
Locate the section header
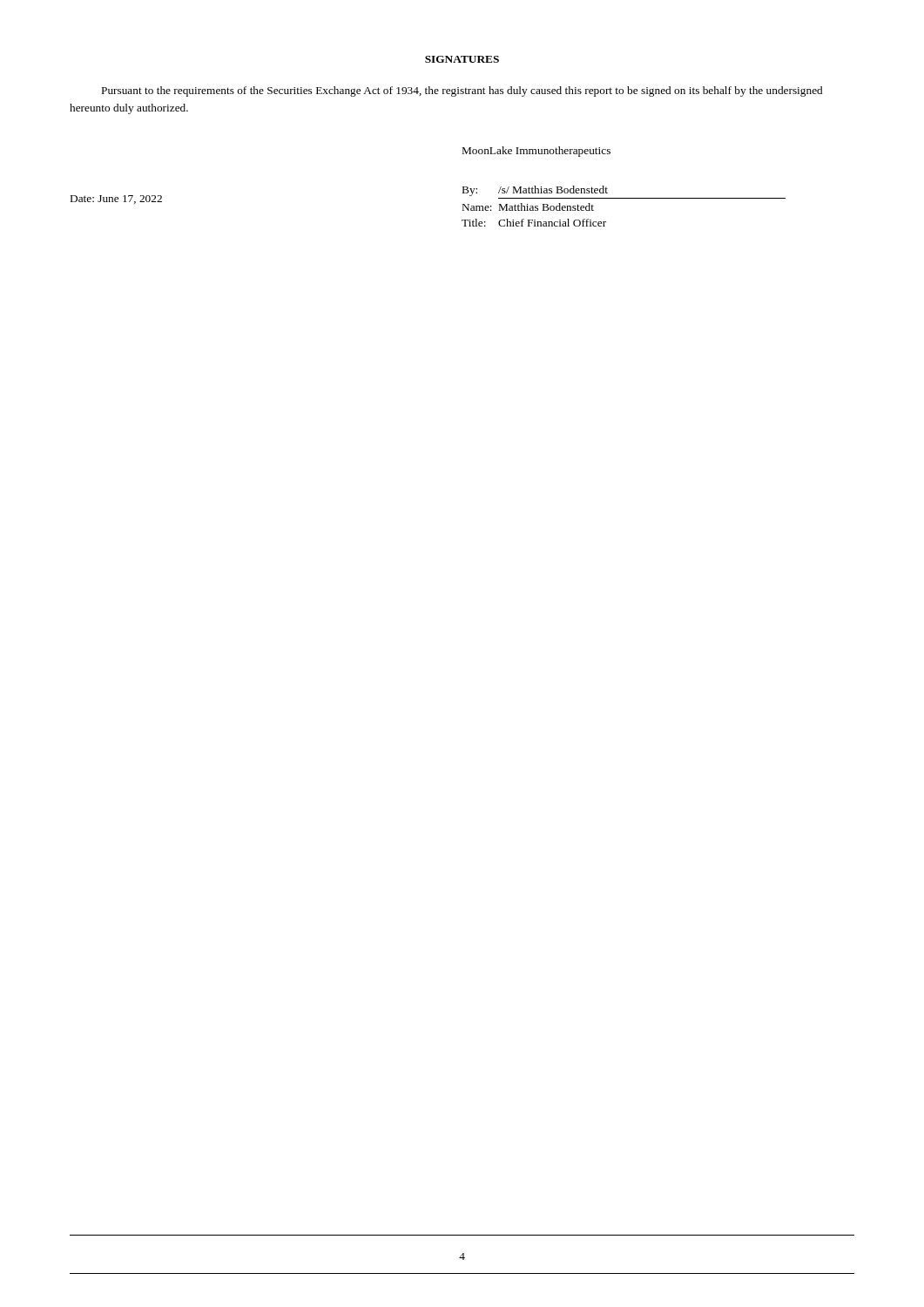(462, 59)
